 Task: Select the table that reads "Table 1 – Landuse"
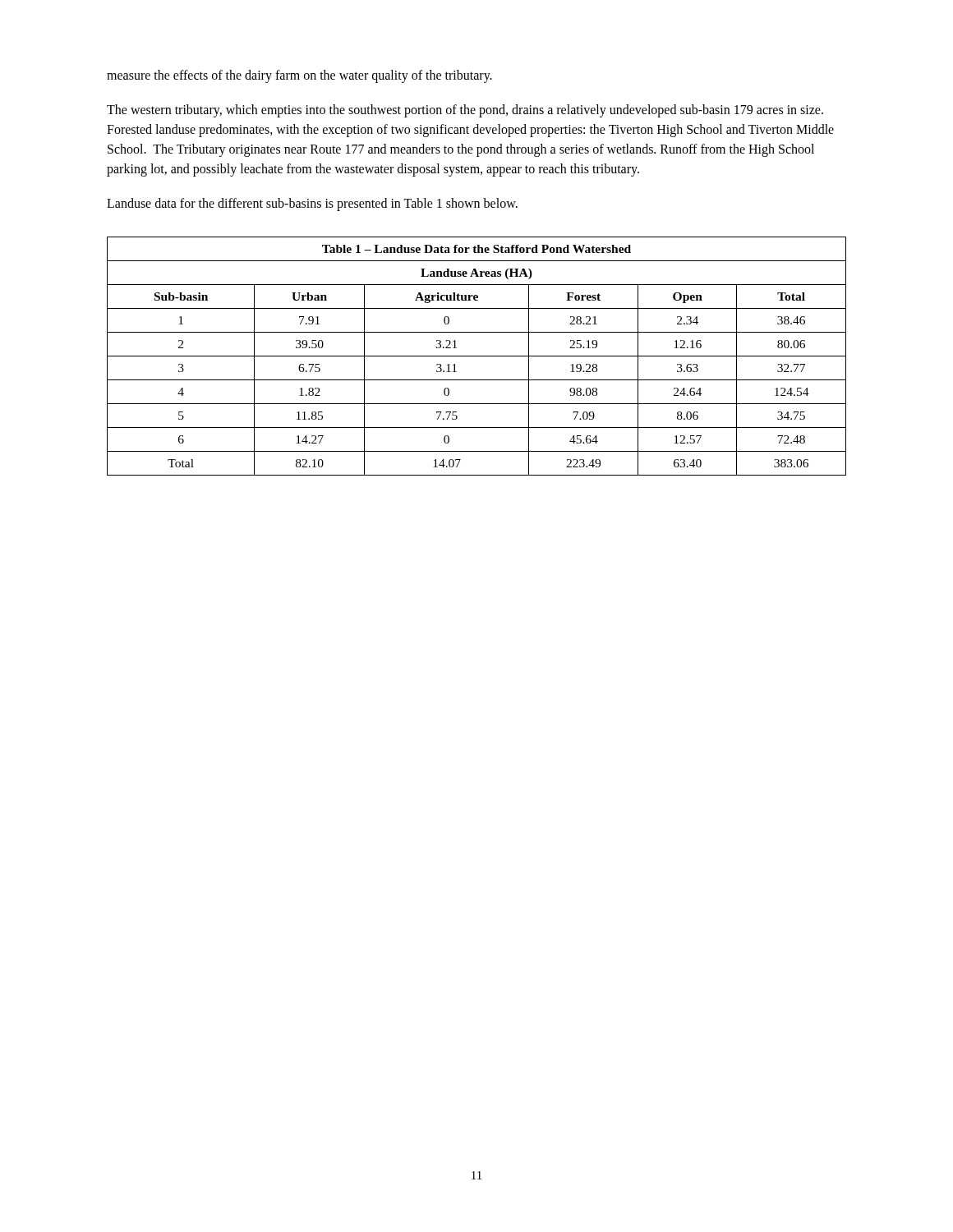point(476,356)
